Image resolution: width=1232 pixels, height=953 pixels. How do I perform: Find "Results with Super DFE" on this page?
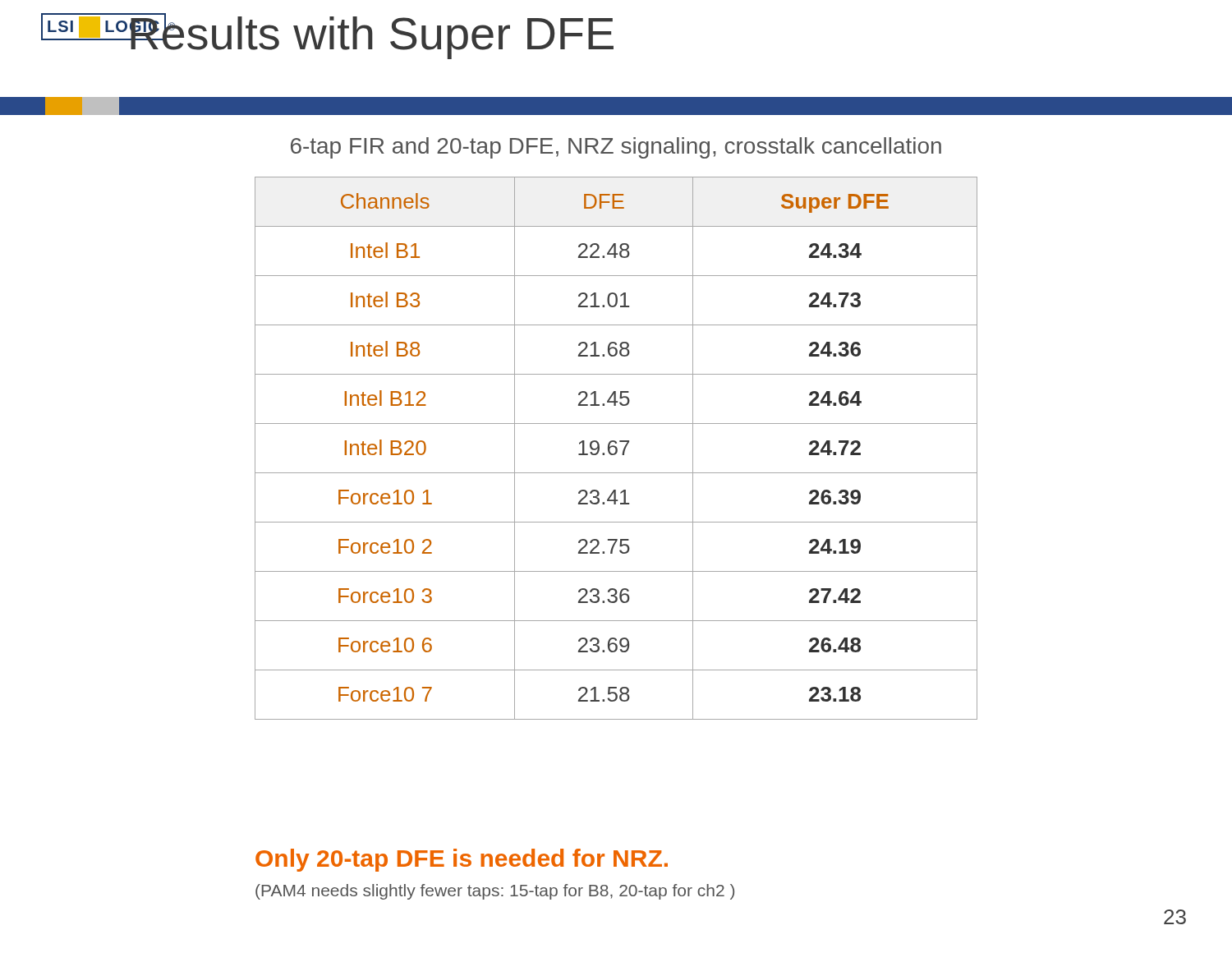[371, 33]
